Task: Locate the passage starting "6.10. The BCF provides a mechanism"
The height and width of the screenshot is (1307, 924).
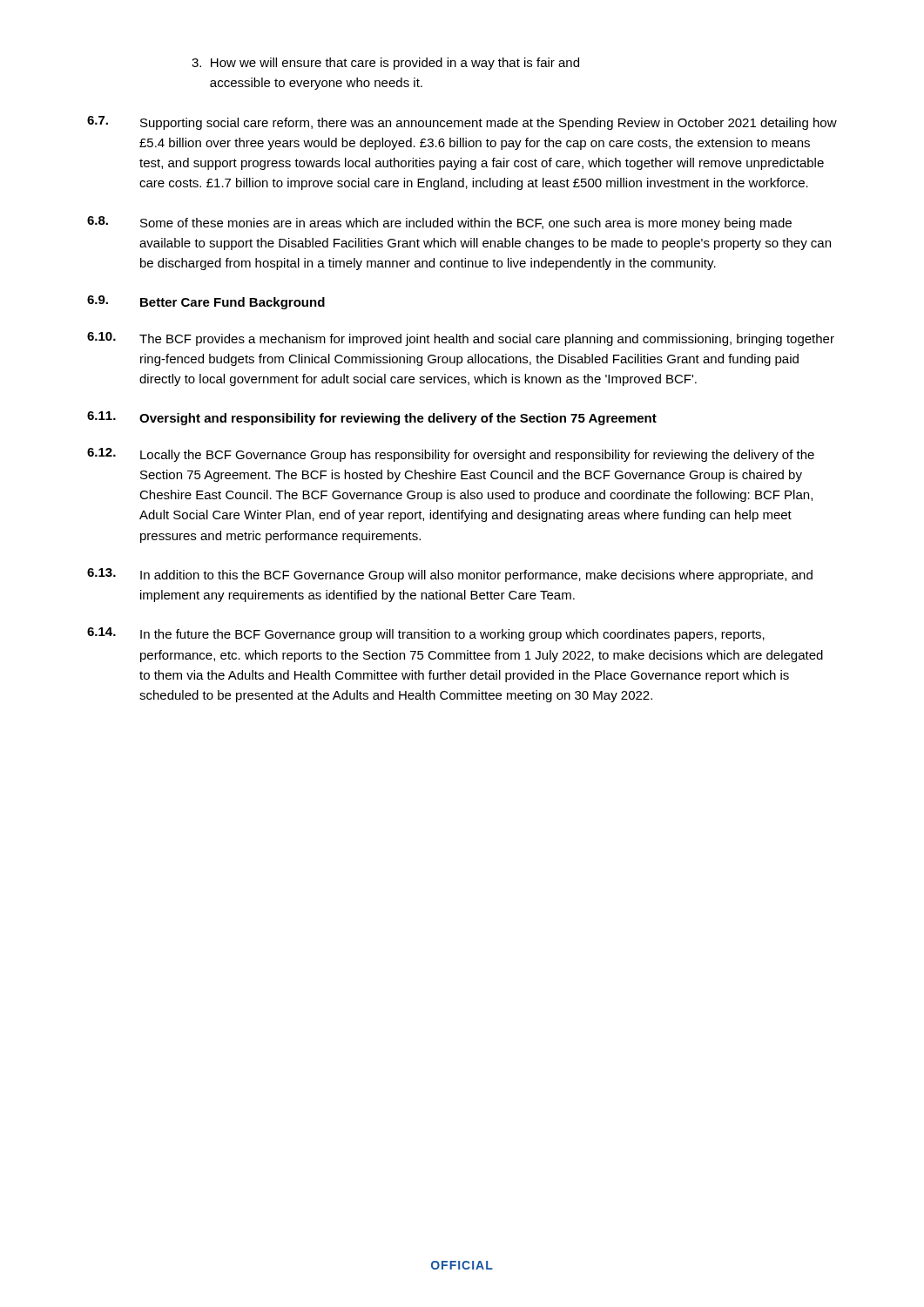Action: [462, 358]
